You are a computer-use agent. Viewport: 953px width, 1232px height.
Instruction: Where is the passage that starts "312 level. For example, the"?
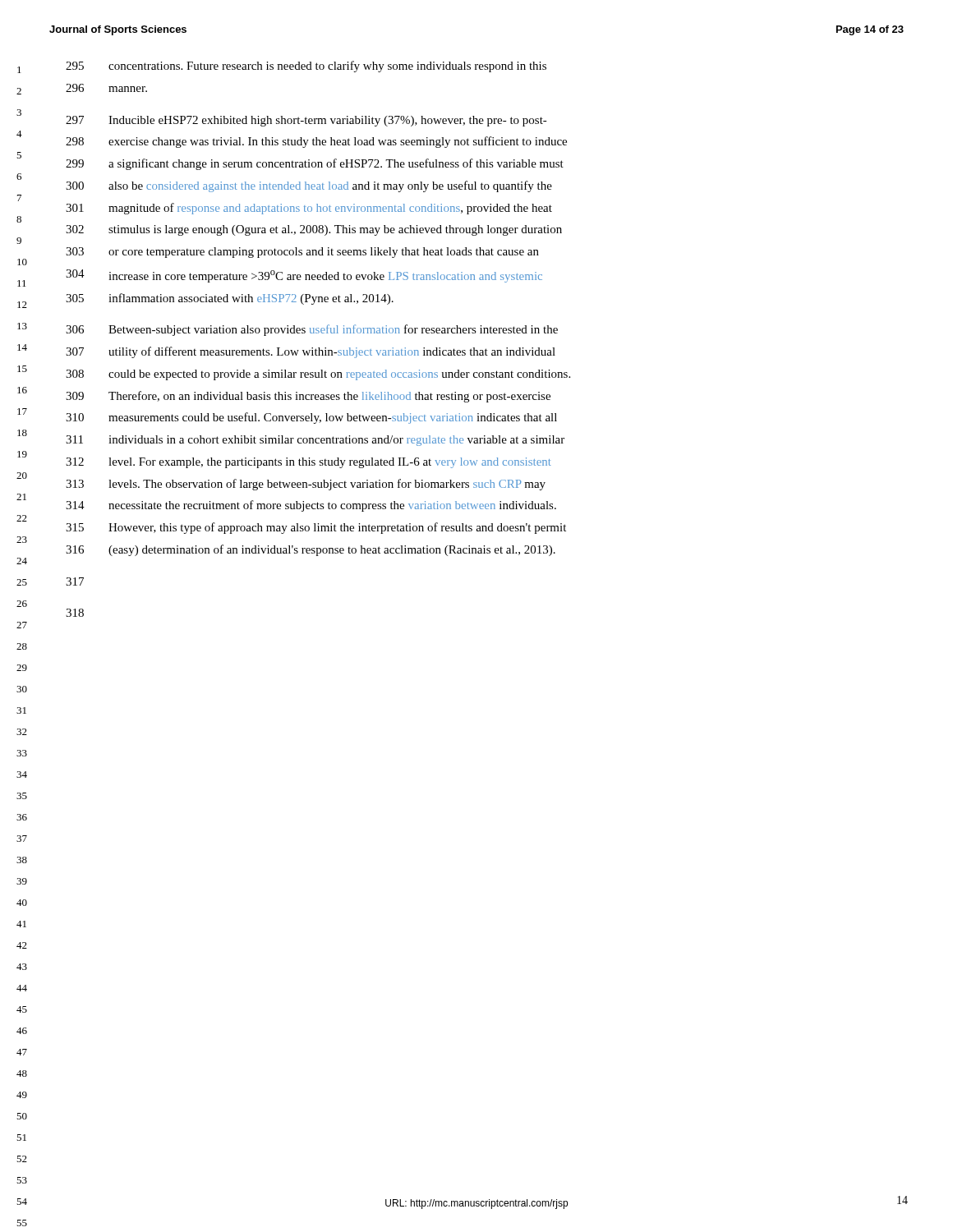click(487, 462)
